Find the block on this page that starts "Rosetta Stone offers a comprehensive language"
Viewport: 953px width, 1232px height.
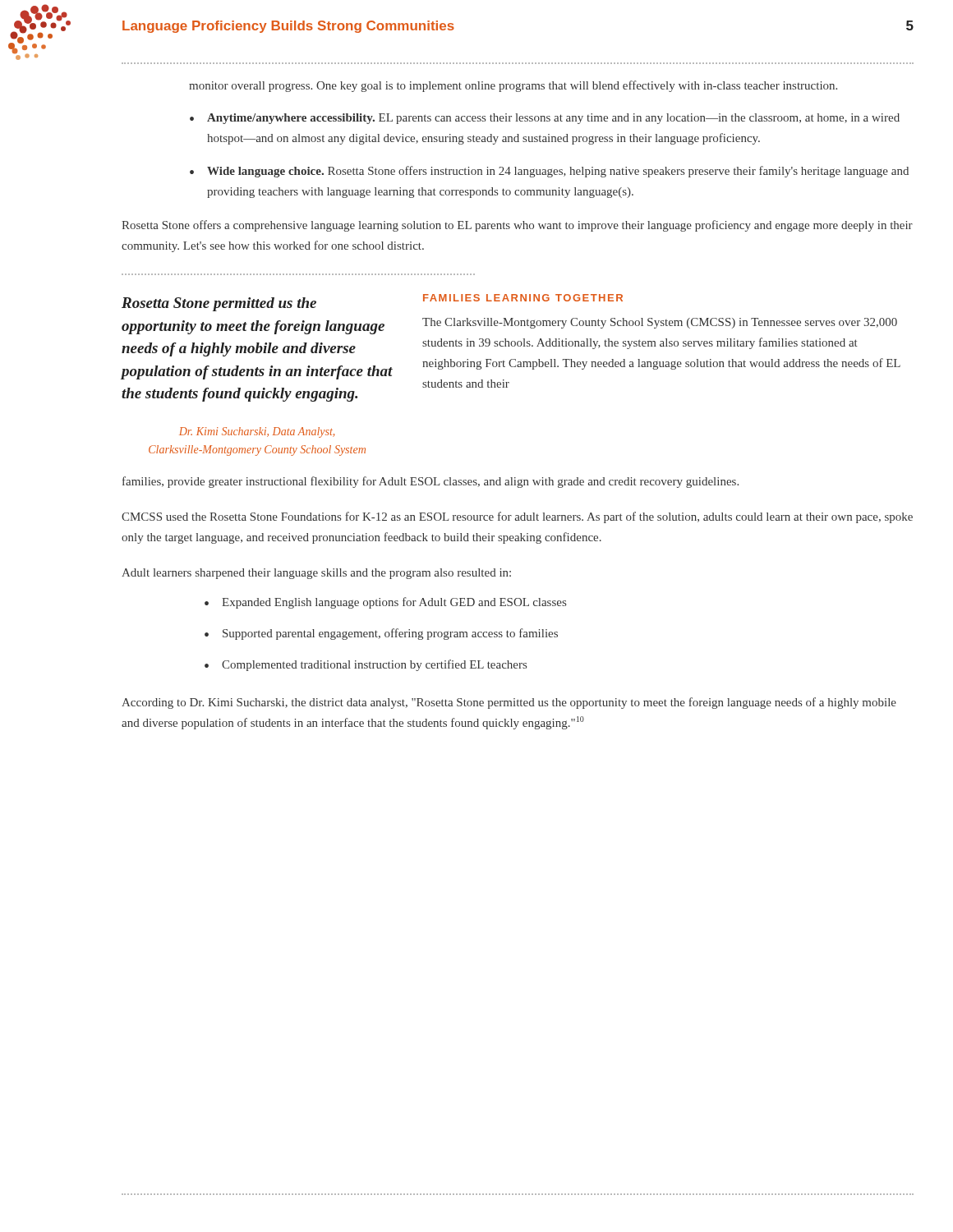click(x=517, y=235)
